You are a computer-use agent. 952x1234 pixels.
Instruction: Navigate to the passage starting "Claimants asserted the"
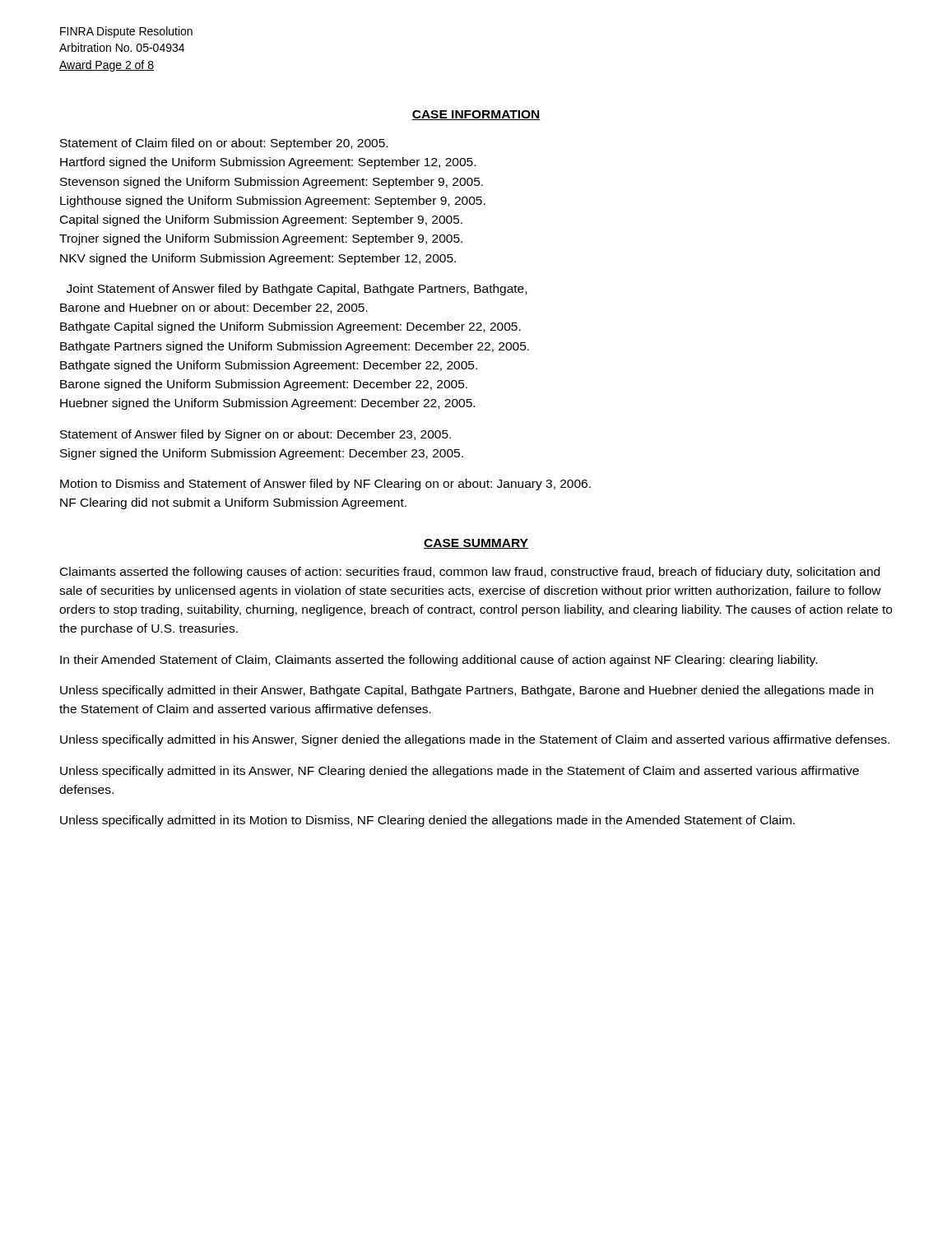476,600
